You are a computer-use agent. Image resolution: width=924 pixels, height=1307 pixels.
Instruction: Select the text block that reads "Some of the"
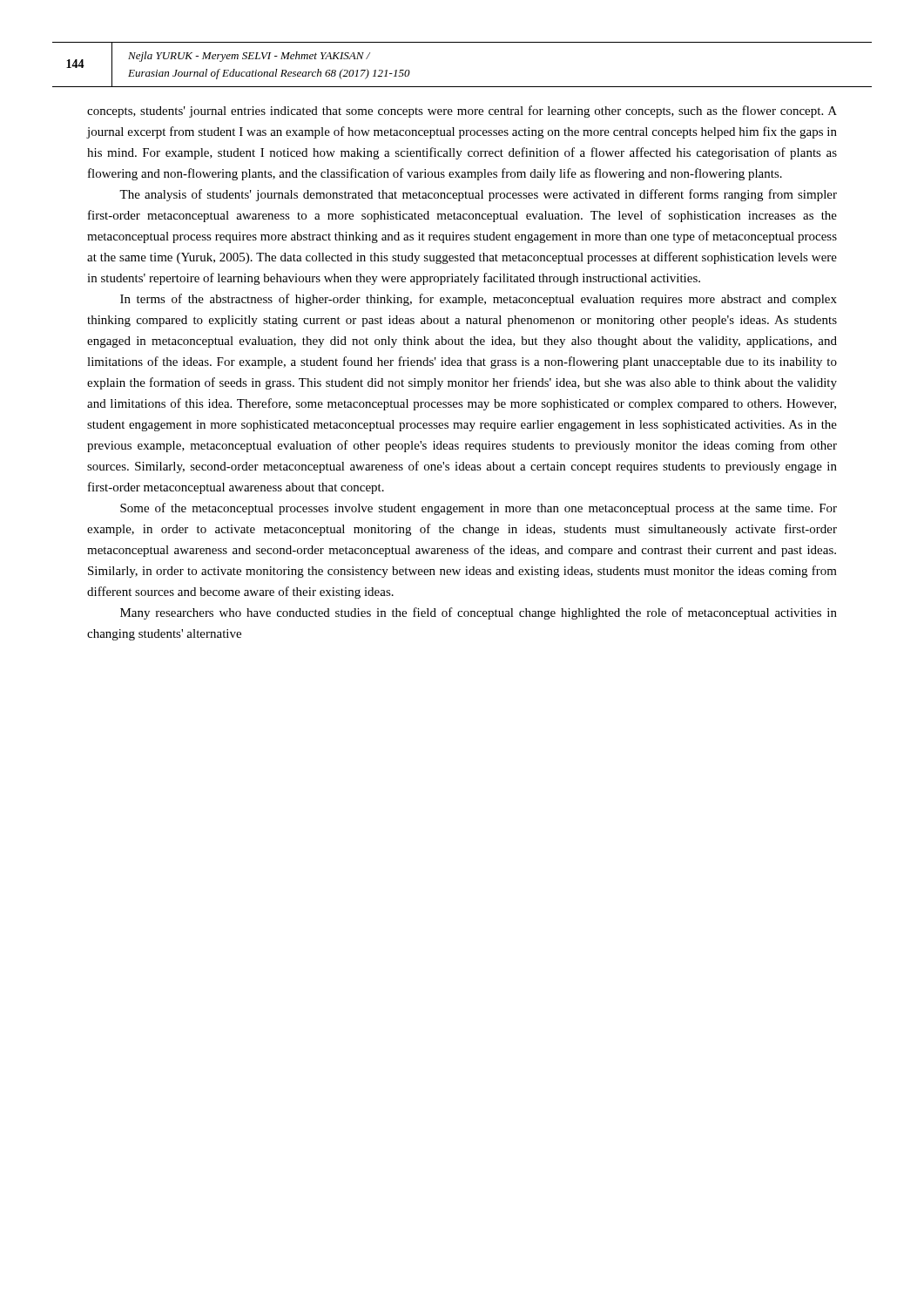tap(462, 550)
